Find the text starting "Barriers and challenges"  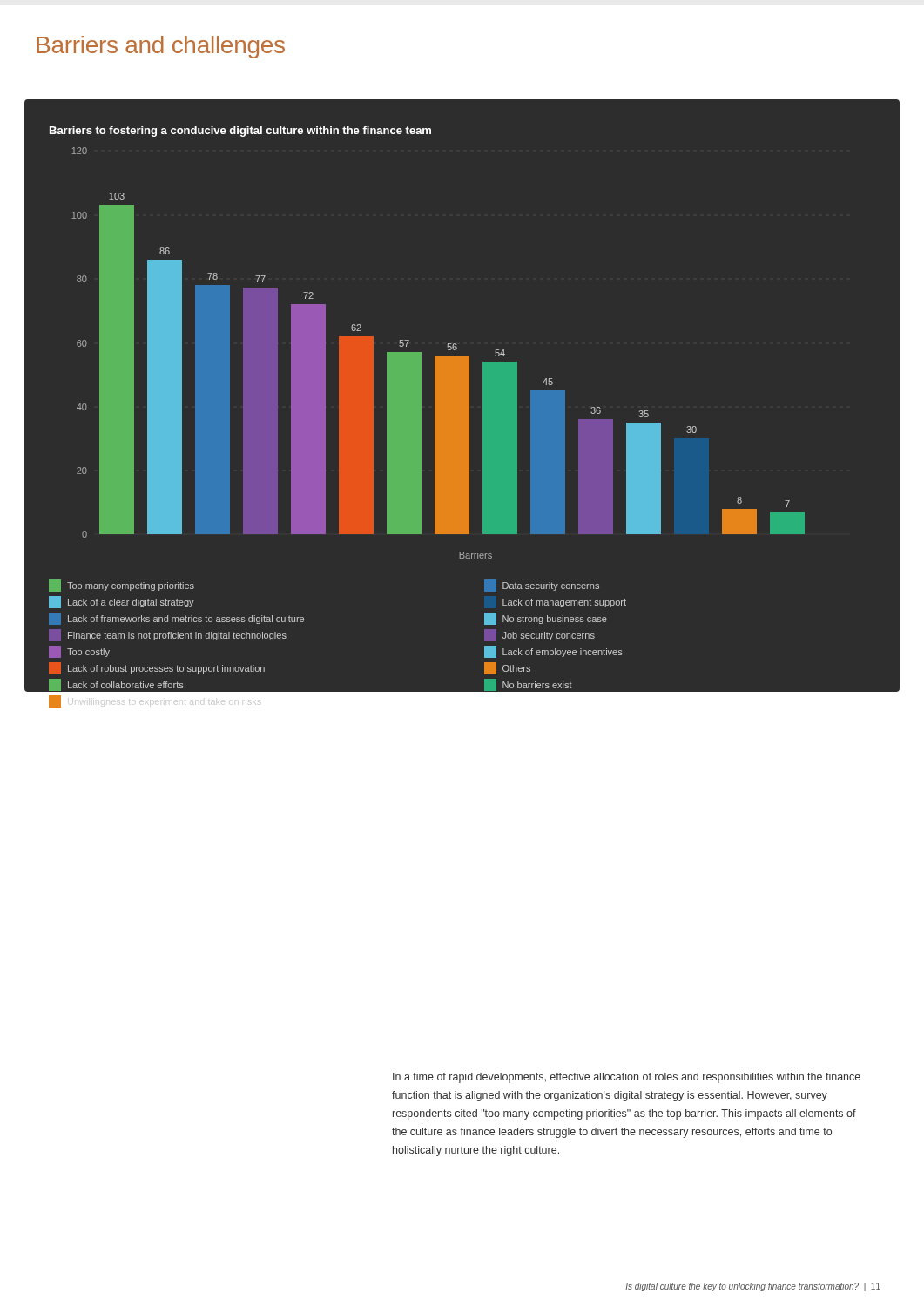pos(160,45)
